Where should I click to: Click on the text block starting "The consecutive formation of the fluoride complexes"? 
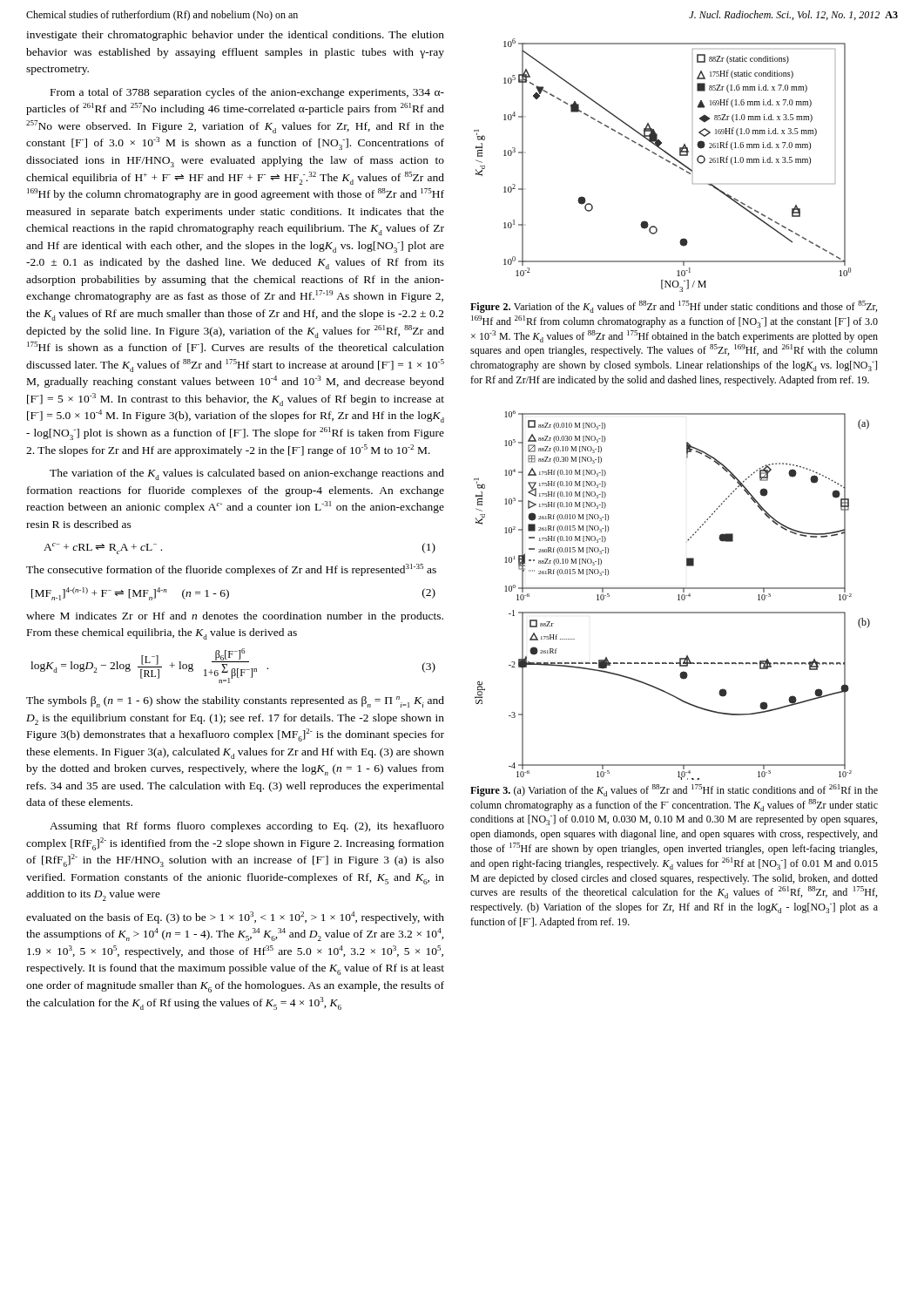coord(231,569)
